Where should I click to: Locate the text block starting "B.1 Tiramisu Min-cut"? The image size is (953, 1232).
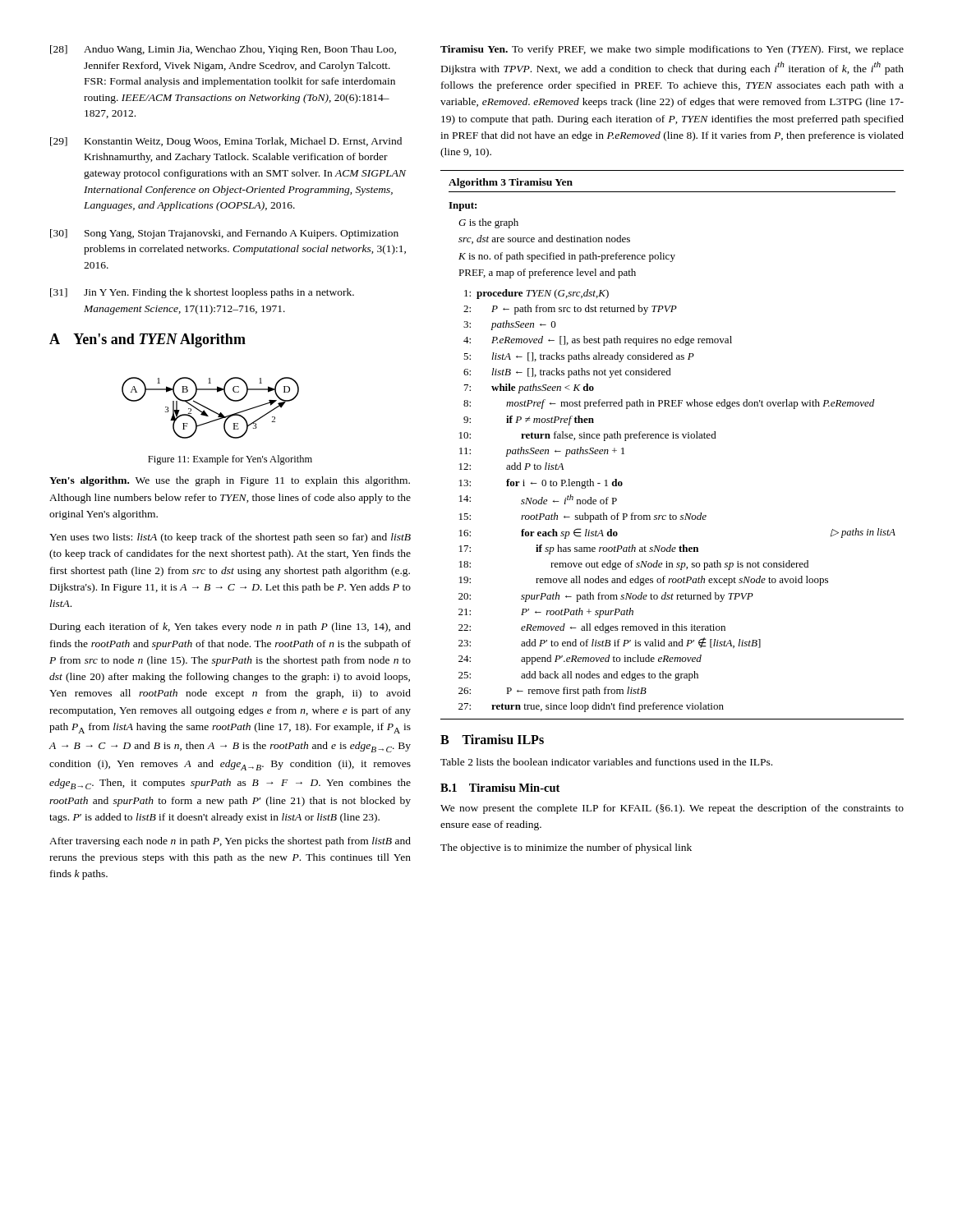click(x=500, y=787)
